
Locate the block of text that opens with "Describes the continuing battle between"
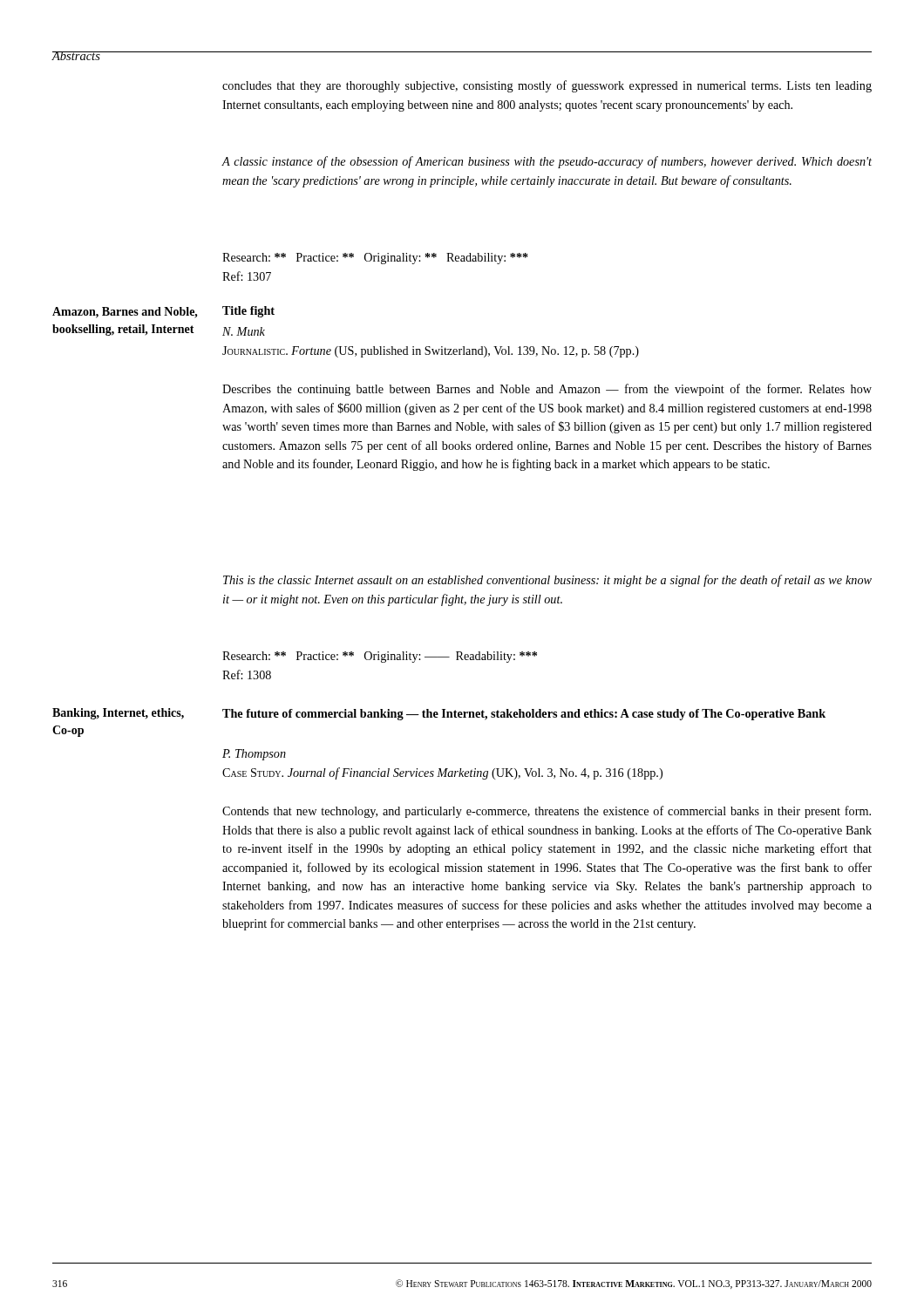tap(547, 427)
